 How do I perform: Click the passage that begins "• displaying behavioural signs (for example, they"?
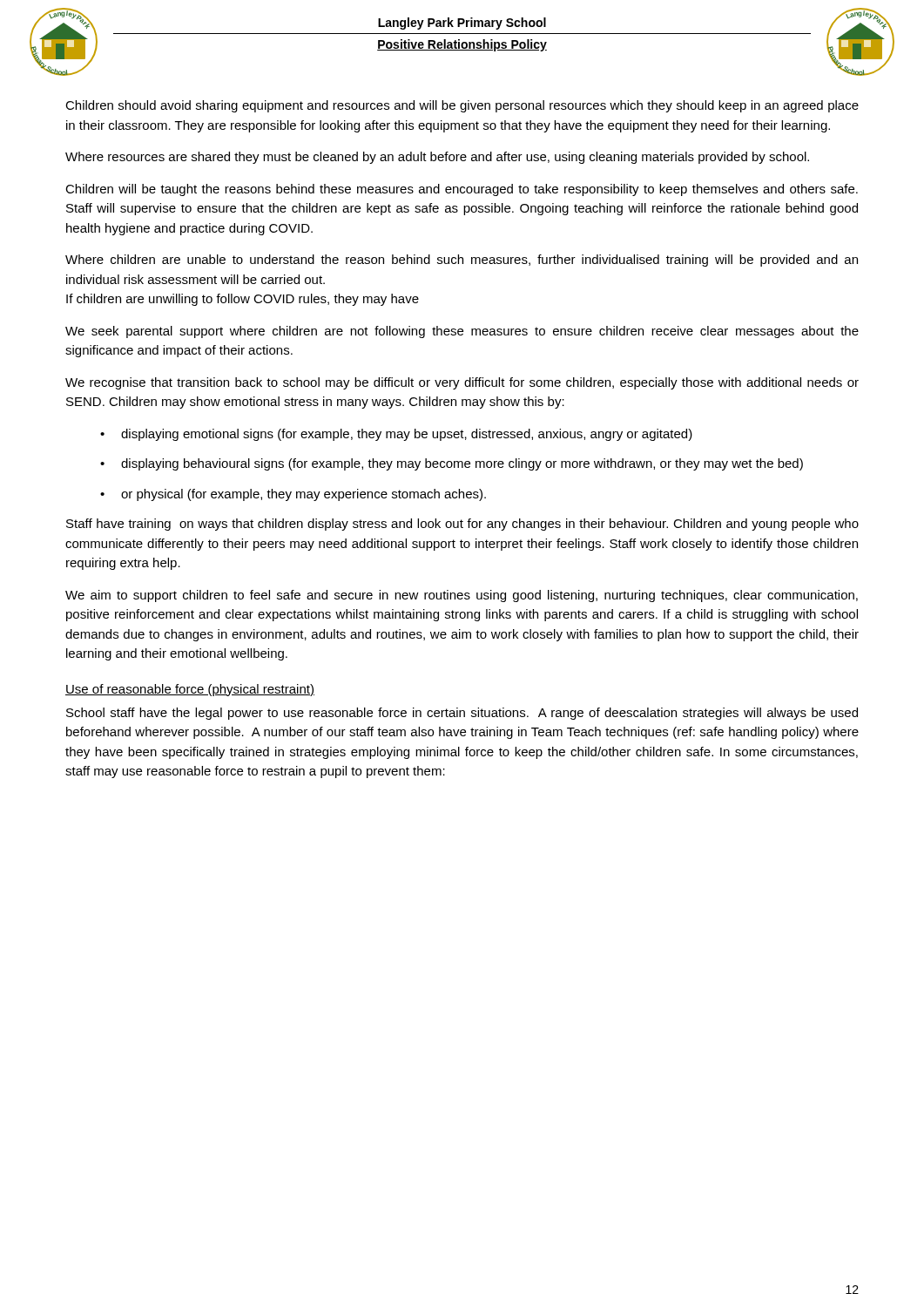tap(452, 464)
